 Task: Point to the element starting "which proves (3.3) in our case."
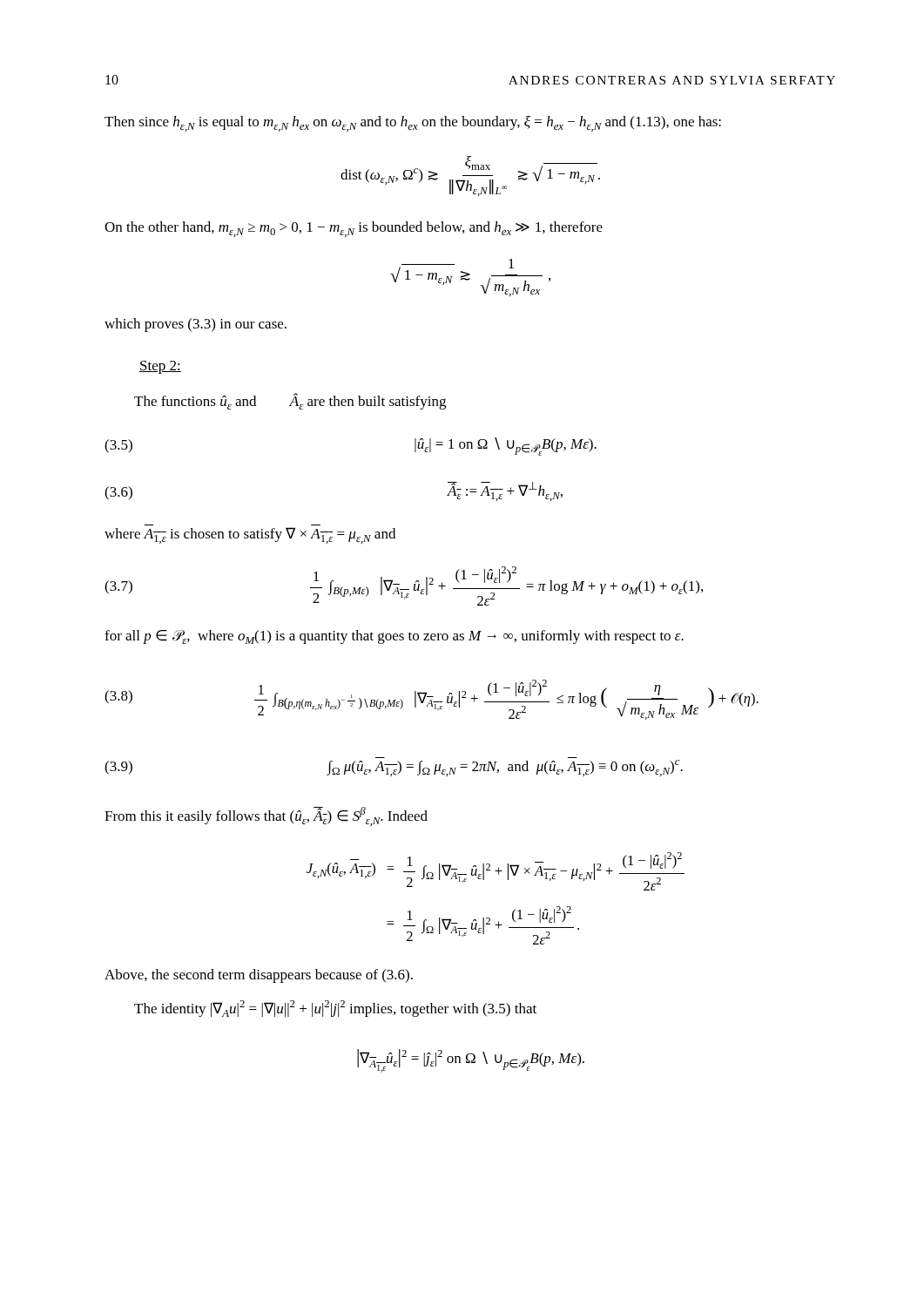(x=196, y=324)
